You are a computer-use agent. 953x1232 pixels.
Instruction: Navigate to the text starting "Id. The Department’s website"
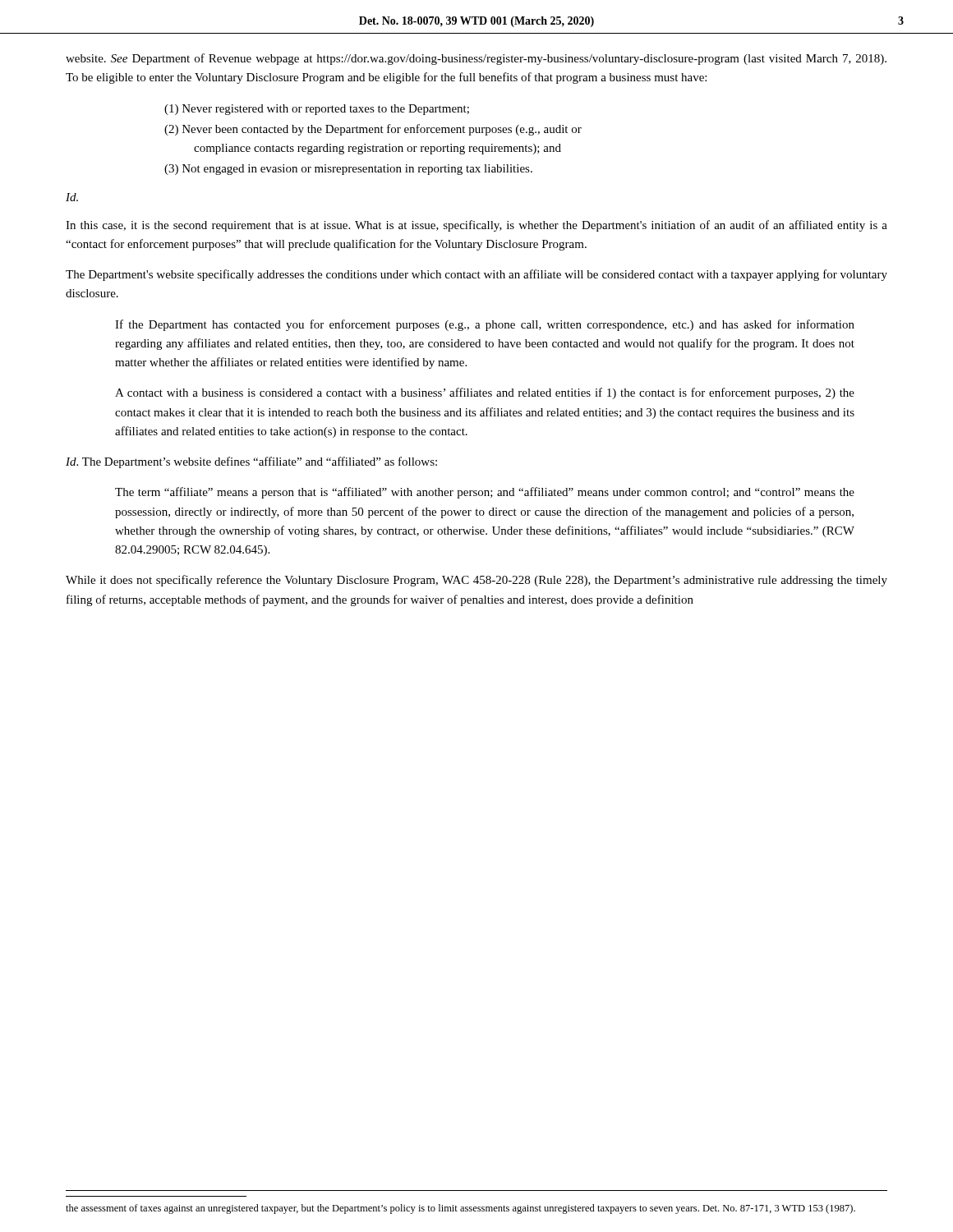click(252, 462)
